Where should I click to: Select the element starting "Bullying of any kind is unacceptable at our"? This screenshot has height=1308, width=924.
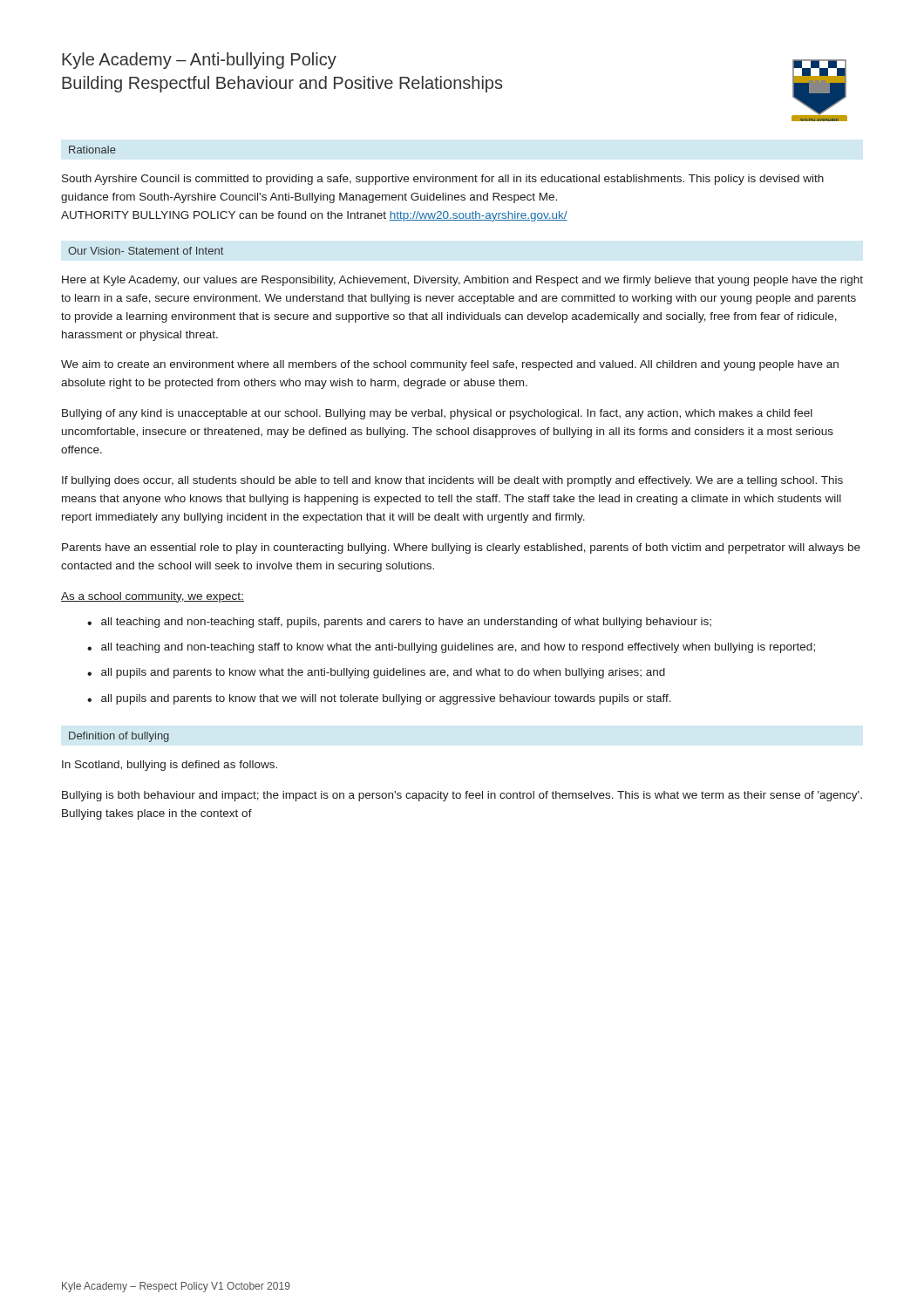447,431
